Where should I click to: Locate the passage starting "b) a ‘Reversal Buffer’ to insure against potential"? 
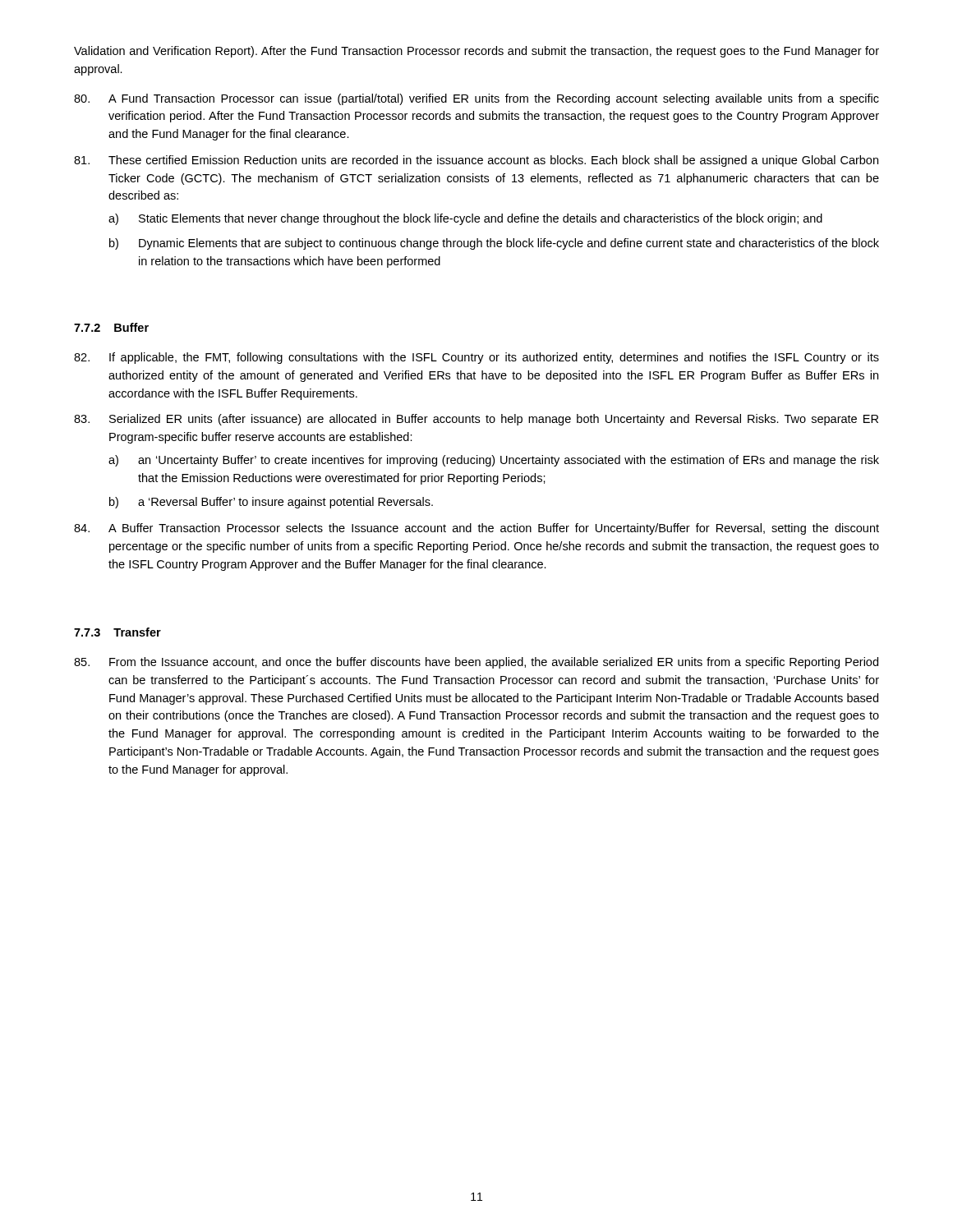271,503
